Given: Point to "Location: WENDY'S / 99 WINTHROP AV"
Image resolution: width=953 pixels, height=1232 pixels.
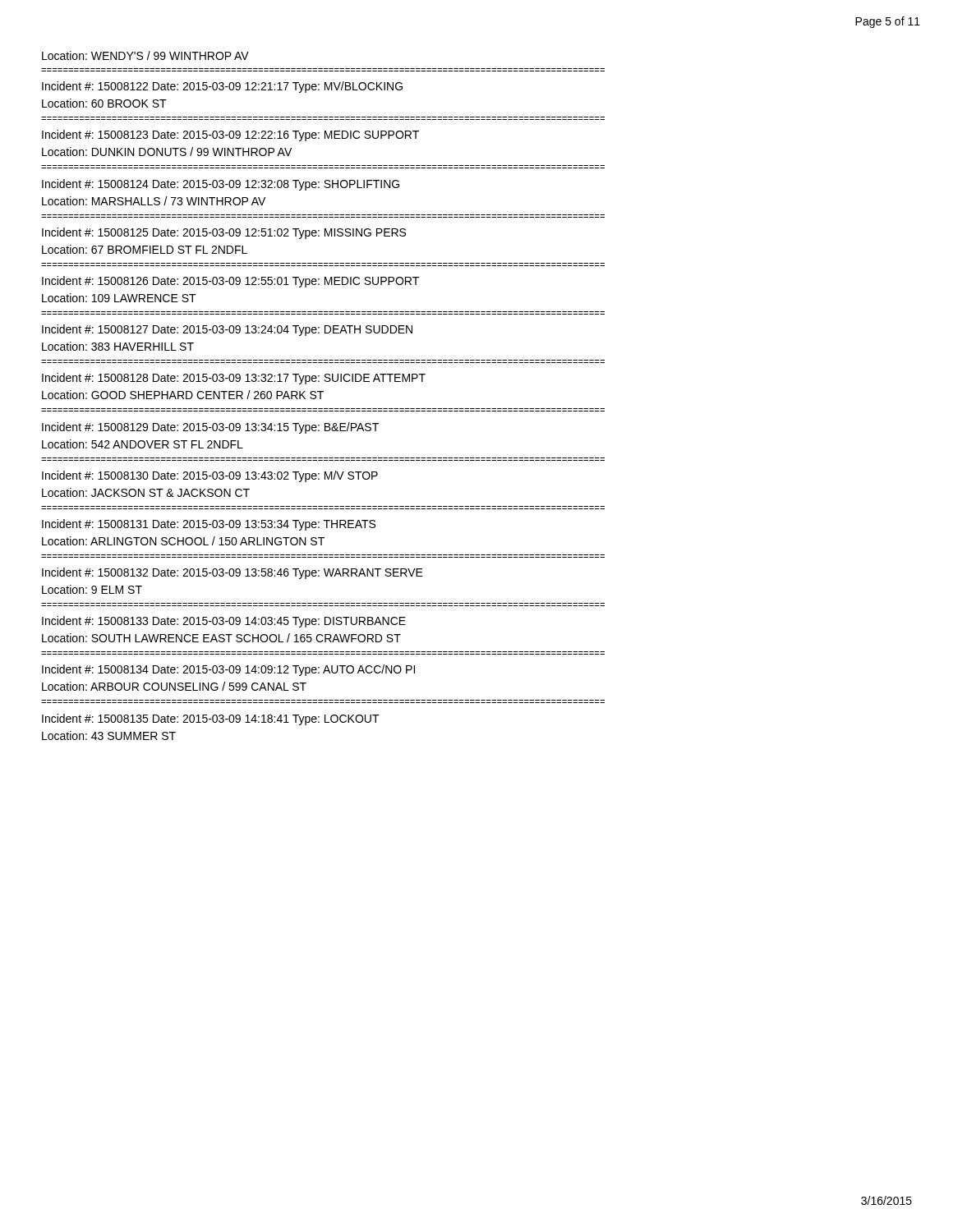Looking at the screenshot, I should click(145, 56).
